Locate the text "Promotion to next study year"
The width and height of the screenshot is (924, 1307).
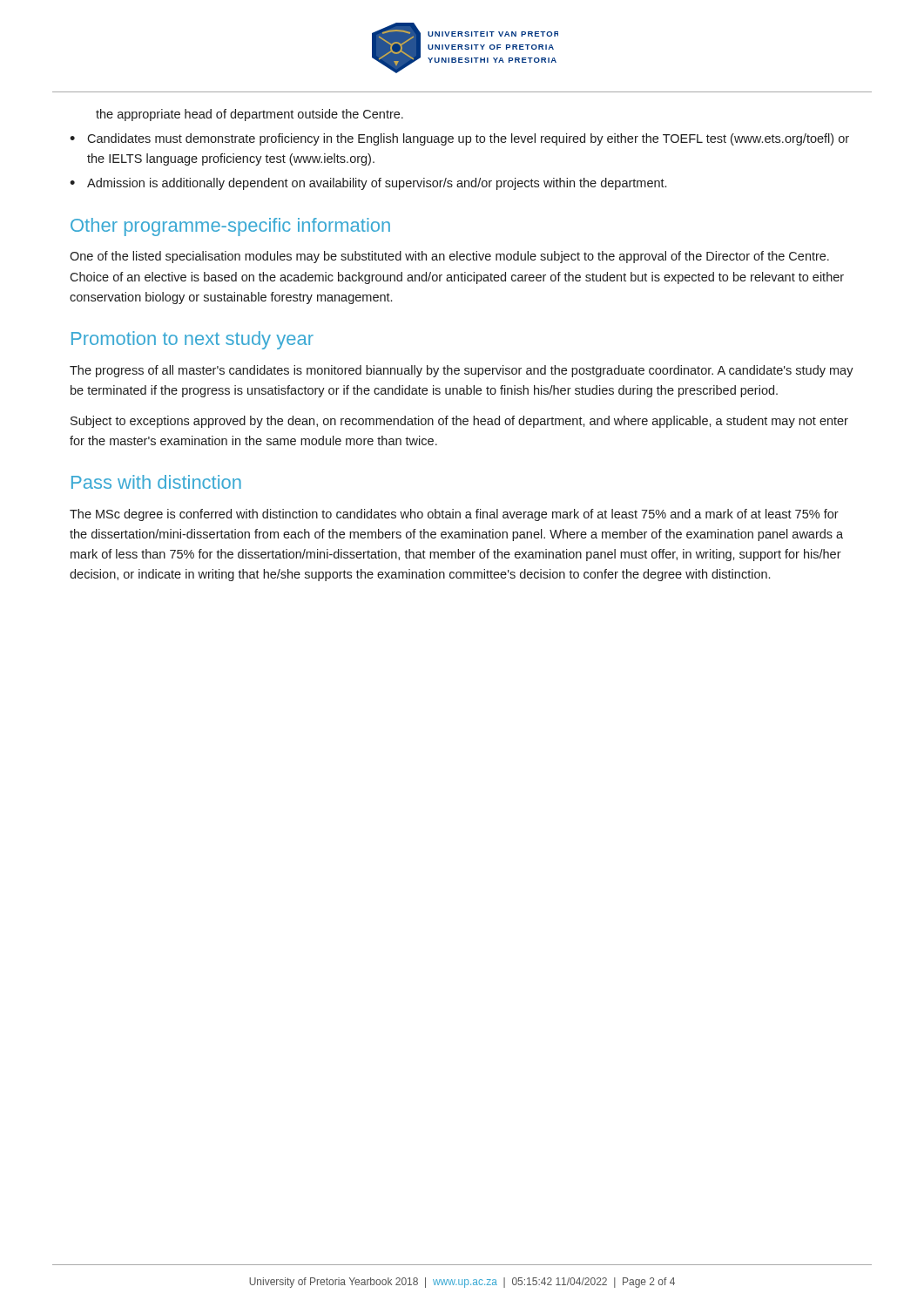pos(192,338)
